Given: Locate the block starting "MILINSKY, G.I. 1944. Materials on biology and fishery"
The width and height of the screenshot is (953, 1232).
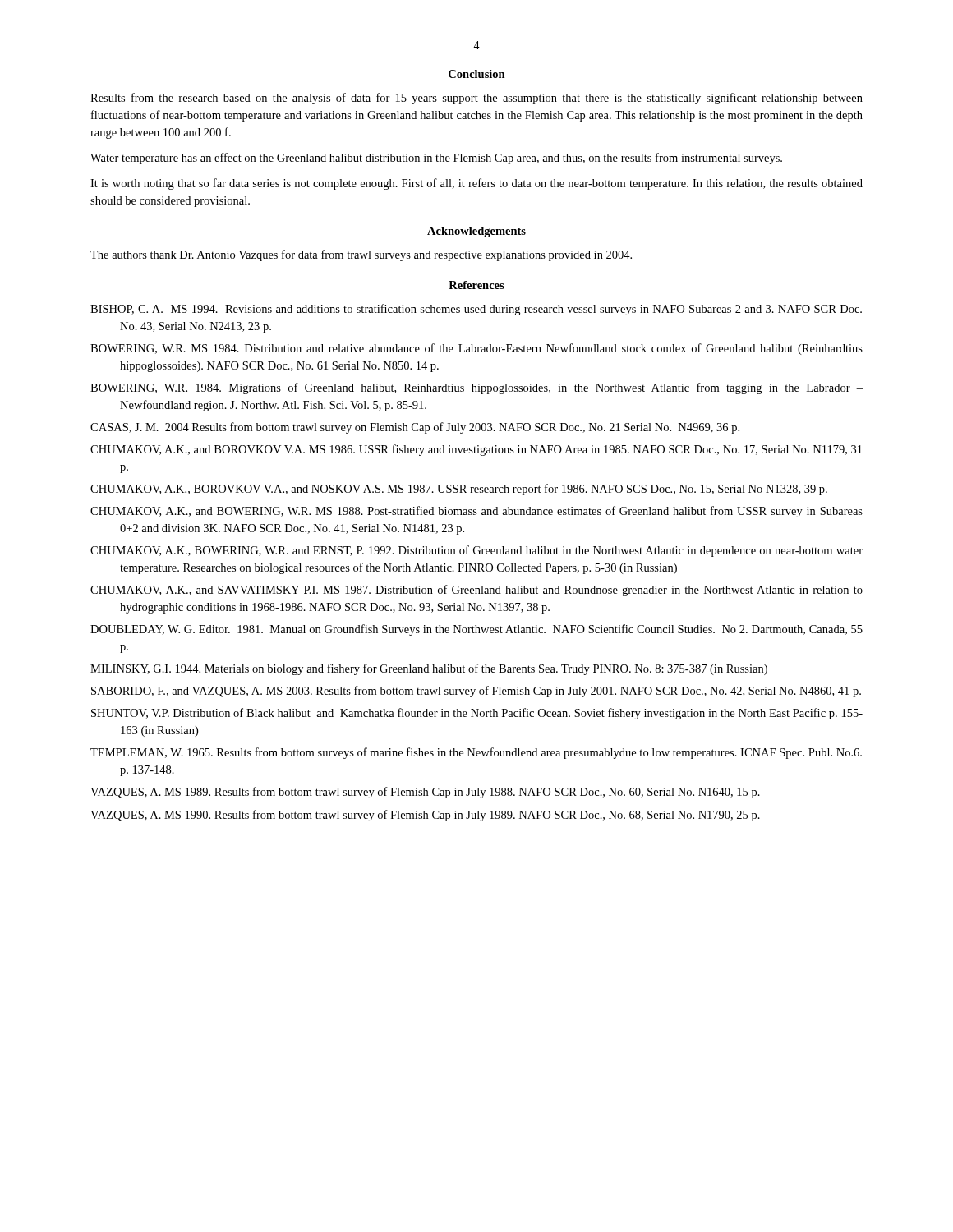Looking at the screenshot, I should pos(429,669).
